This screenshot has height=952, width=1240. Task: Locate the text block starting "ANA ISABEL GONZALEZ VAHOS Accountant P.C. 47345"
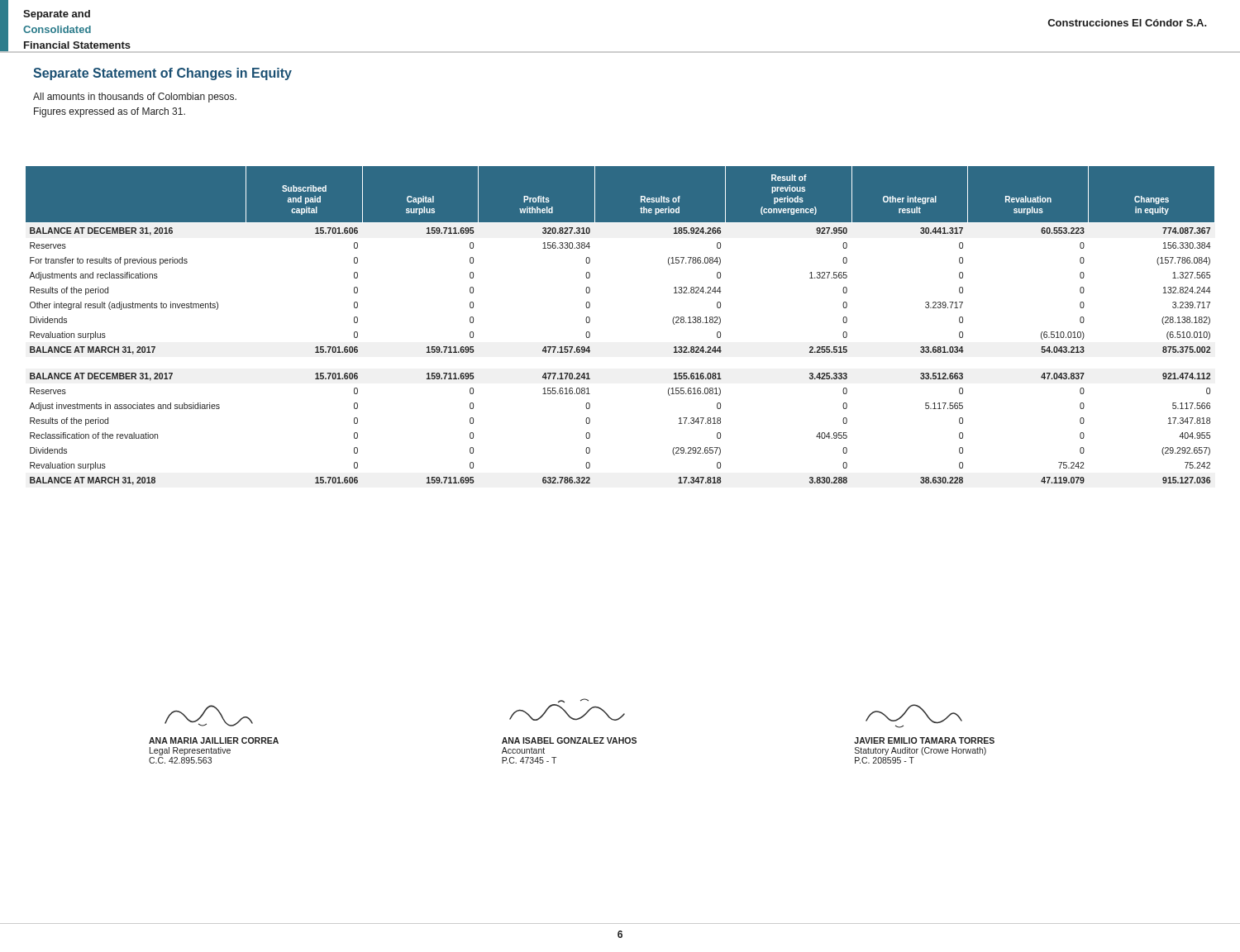pos(567,709)
